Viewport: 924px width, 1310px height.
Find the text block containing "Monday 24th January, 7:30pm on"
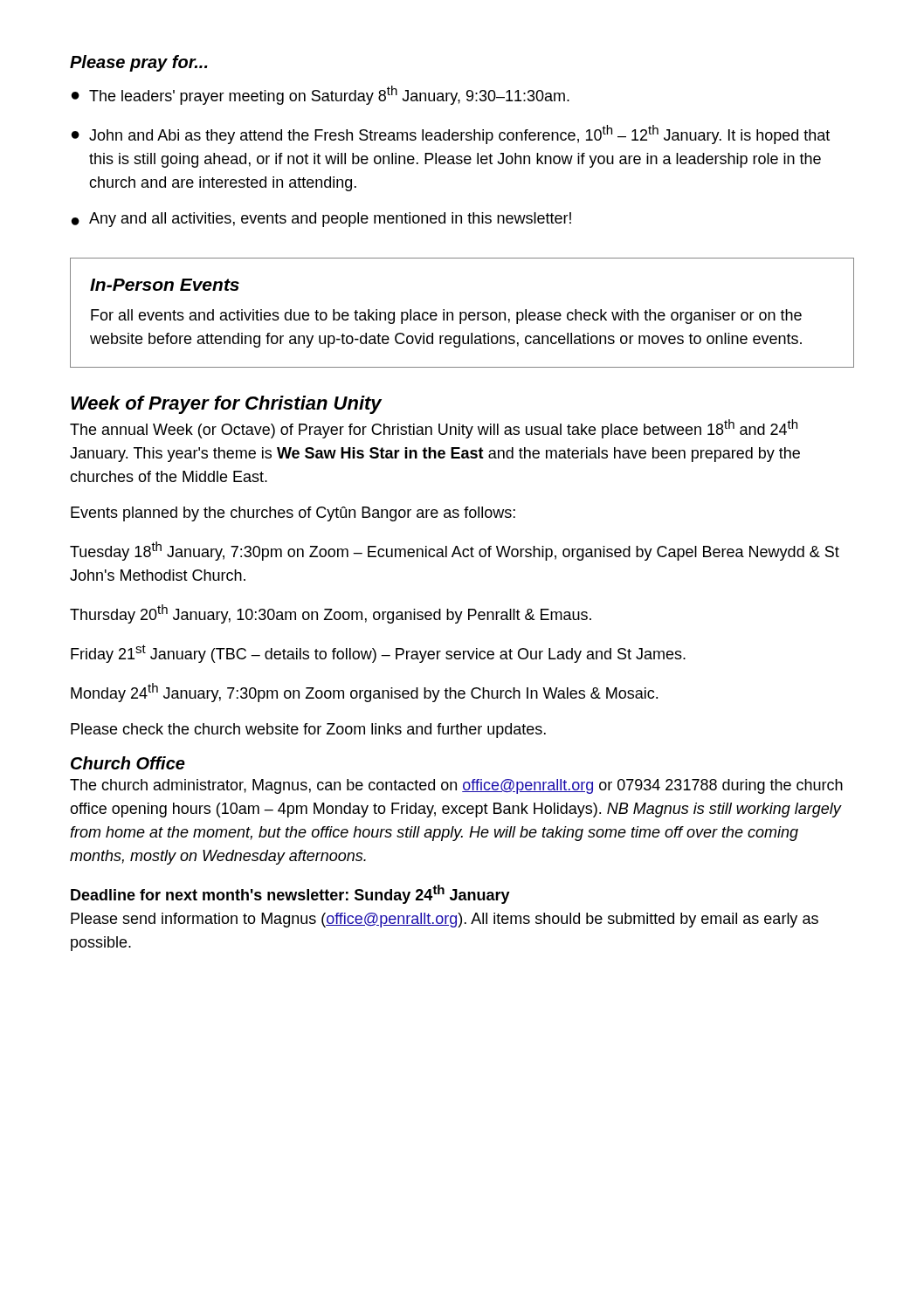coord(462,692)
